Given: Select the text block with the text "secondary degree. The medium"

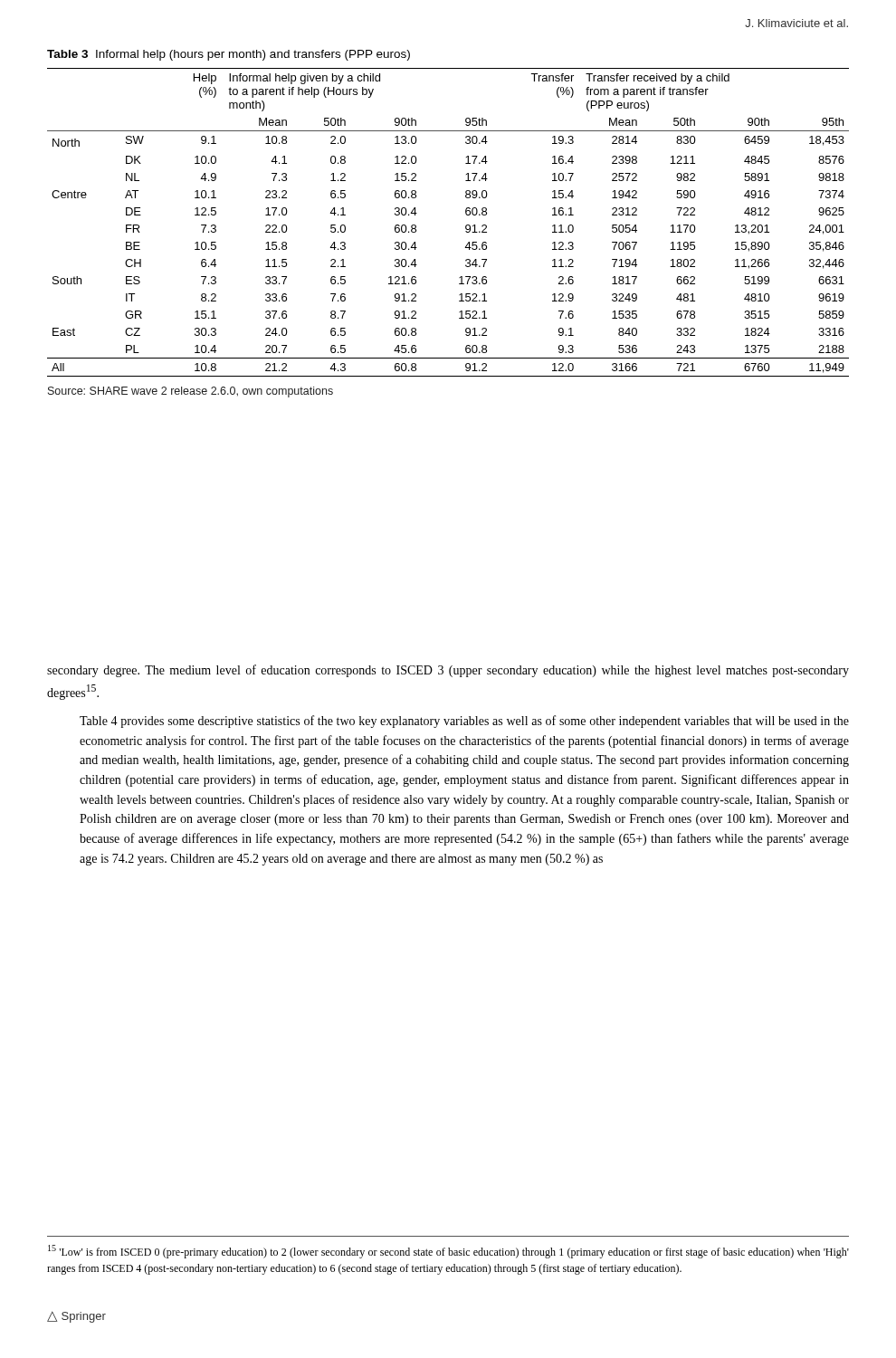Looking at the screenshot, I should (448, 765).
